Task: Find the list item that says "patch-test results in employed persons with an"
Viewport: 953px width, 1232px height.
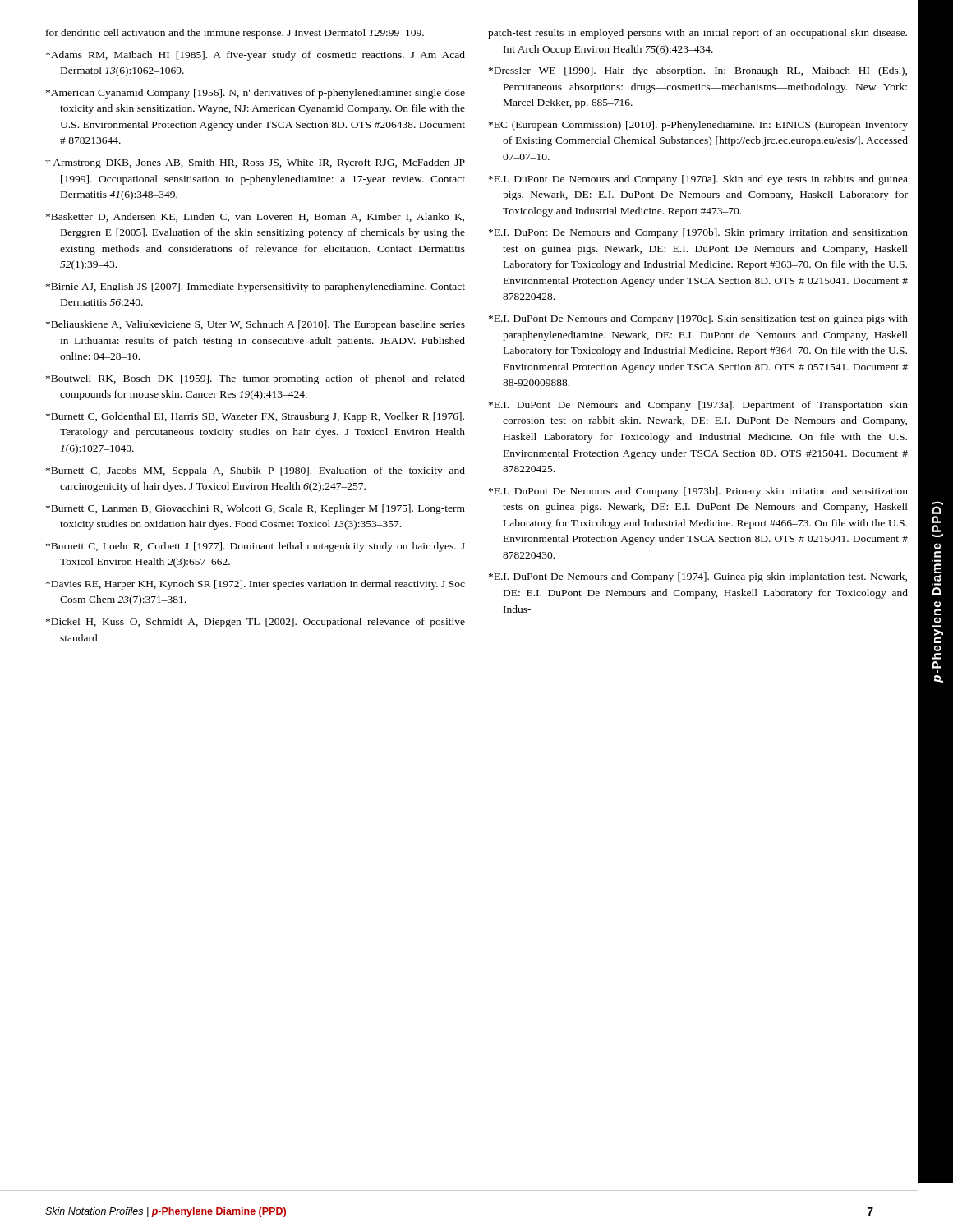Action: click(698, 40)
